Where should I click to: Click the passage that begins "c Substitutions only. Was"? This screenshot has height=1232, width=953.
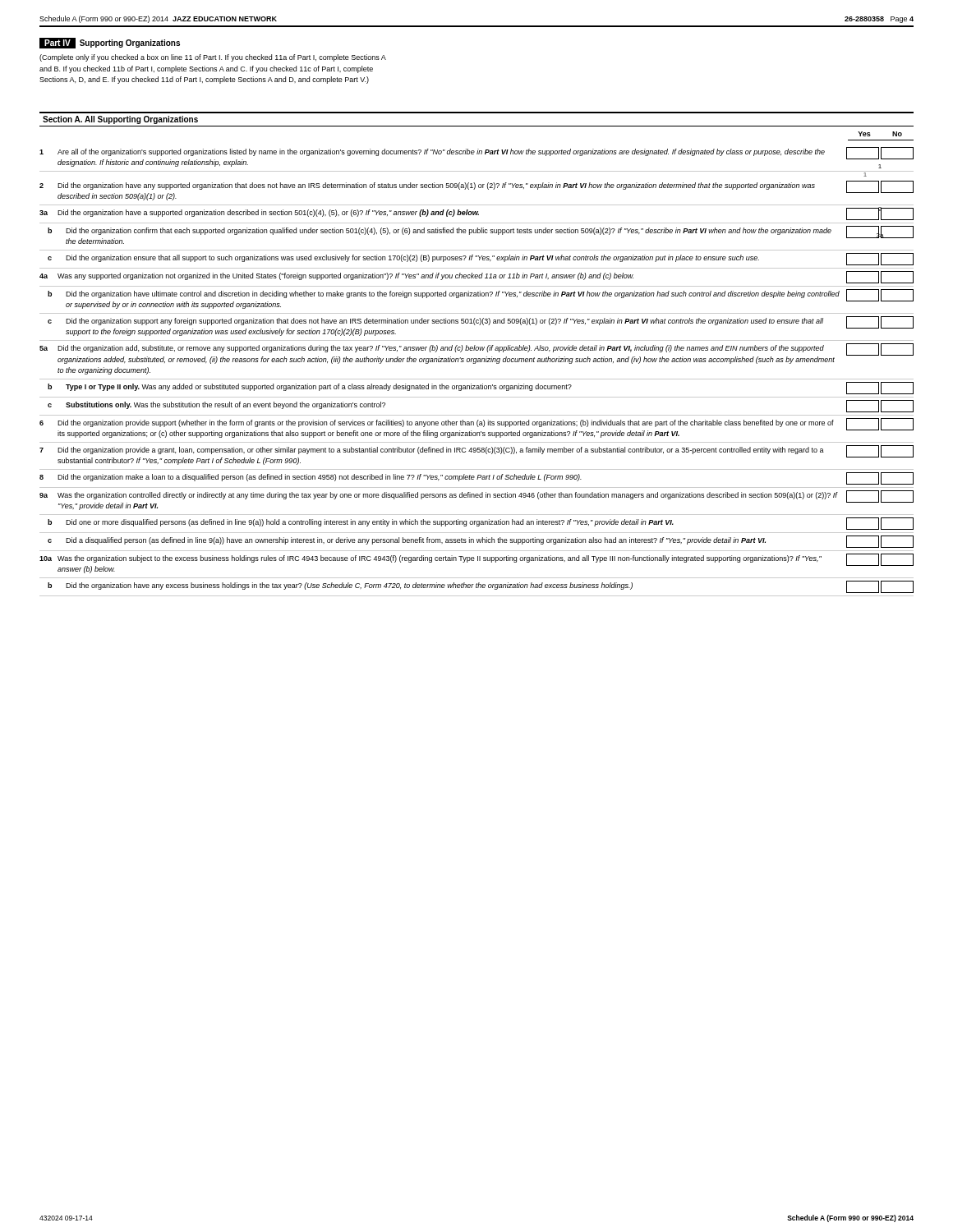[476, 406]
